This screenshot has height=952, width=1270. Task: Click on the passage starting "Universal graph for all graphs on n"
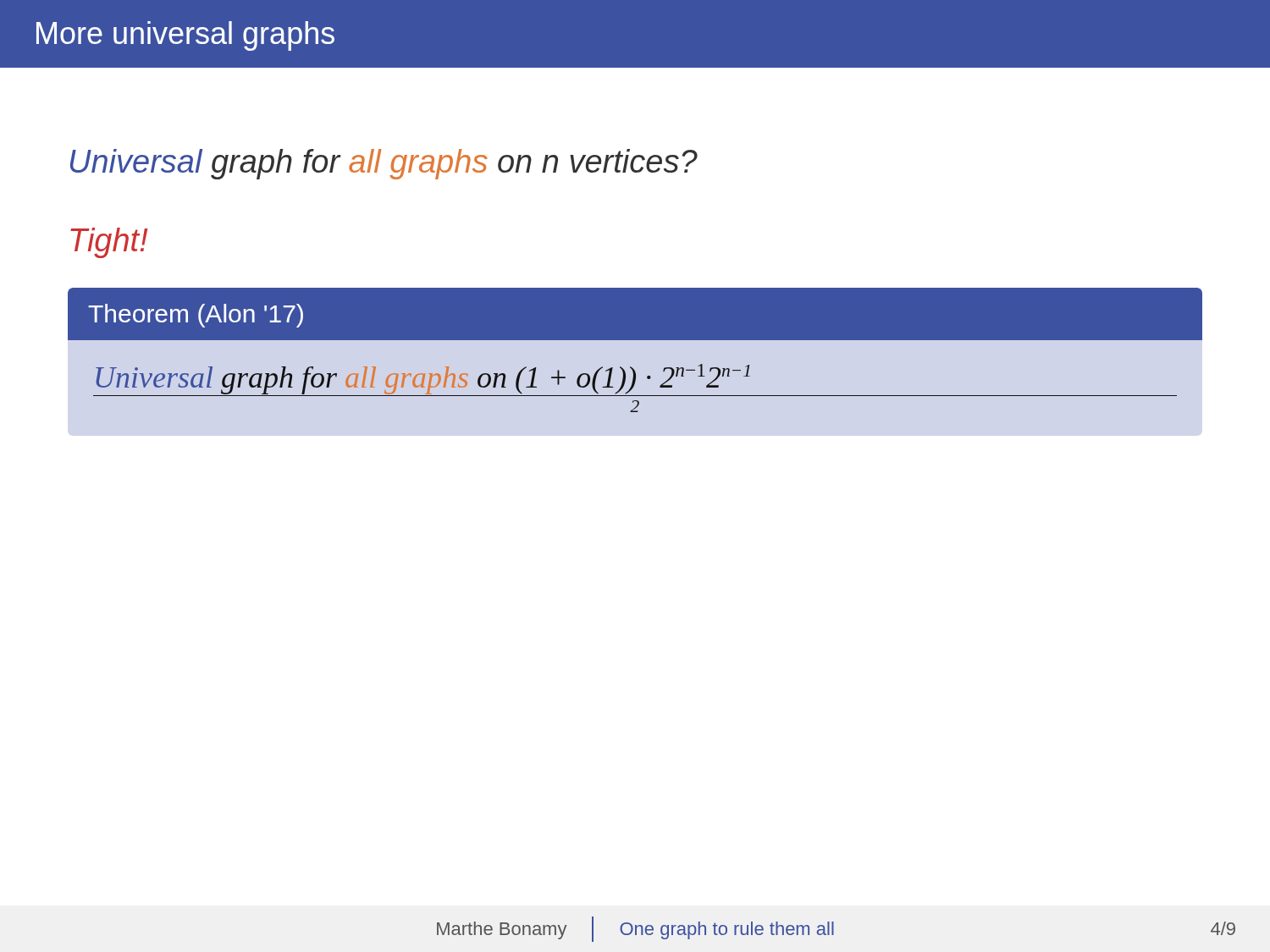(382, 162)
